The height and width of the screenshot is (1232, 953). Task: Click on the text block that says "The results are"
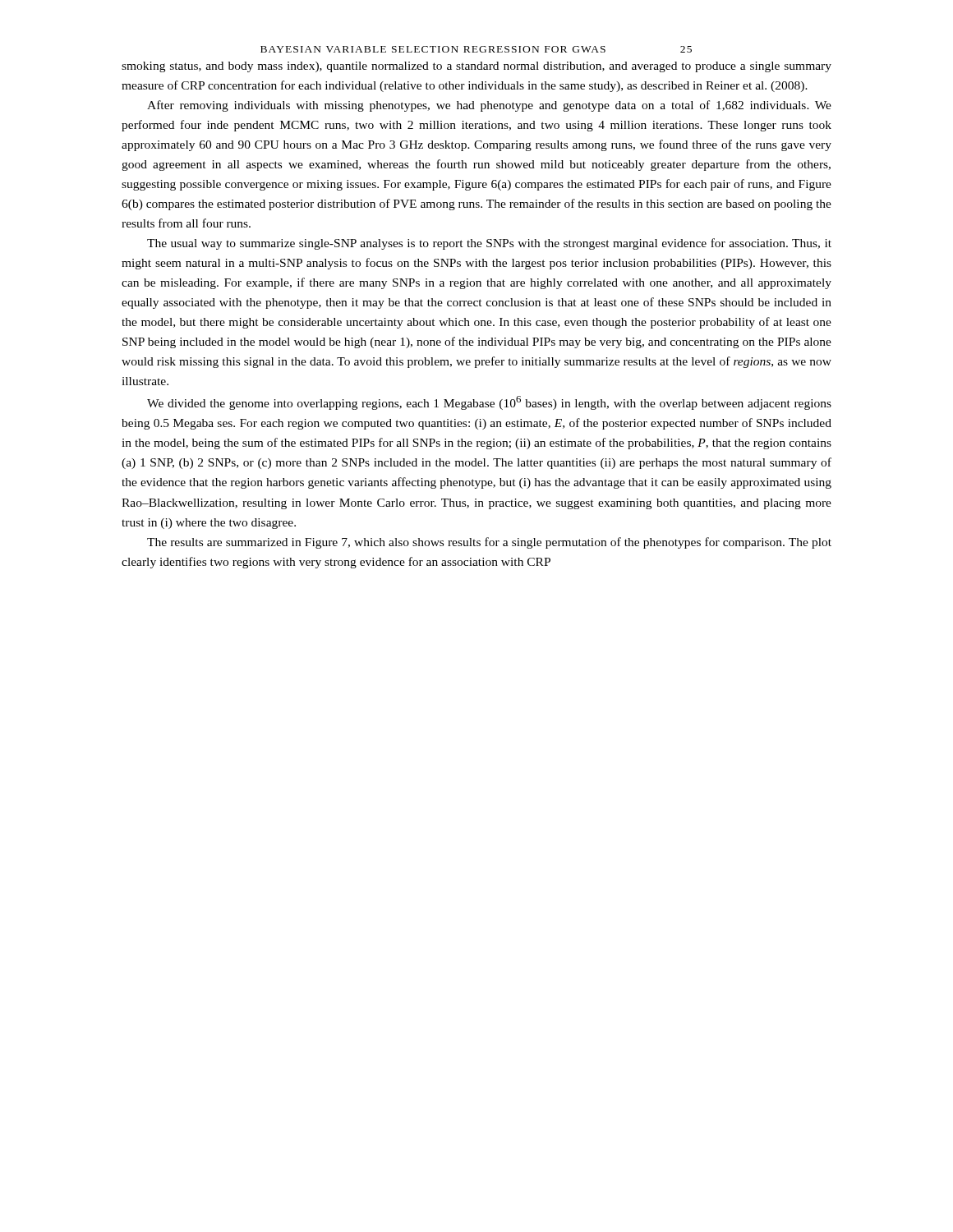[x=476, y=552]
